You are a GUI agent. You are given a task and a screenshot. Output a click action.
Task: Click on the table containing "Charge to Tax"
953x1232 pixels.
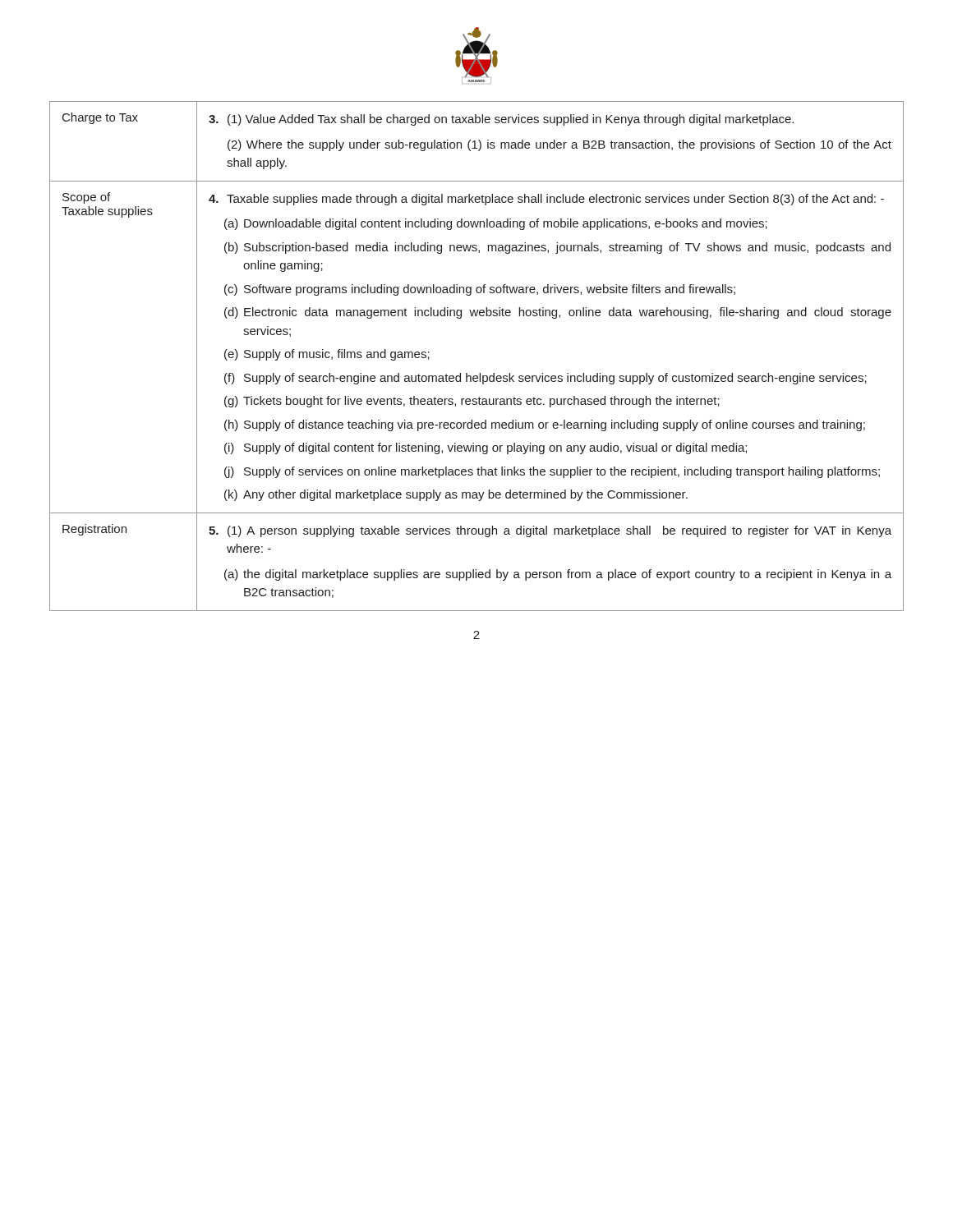point(476,356)
